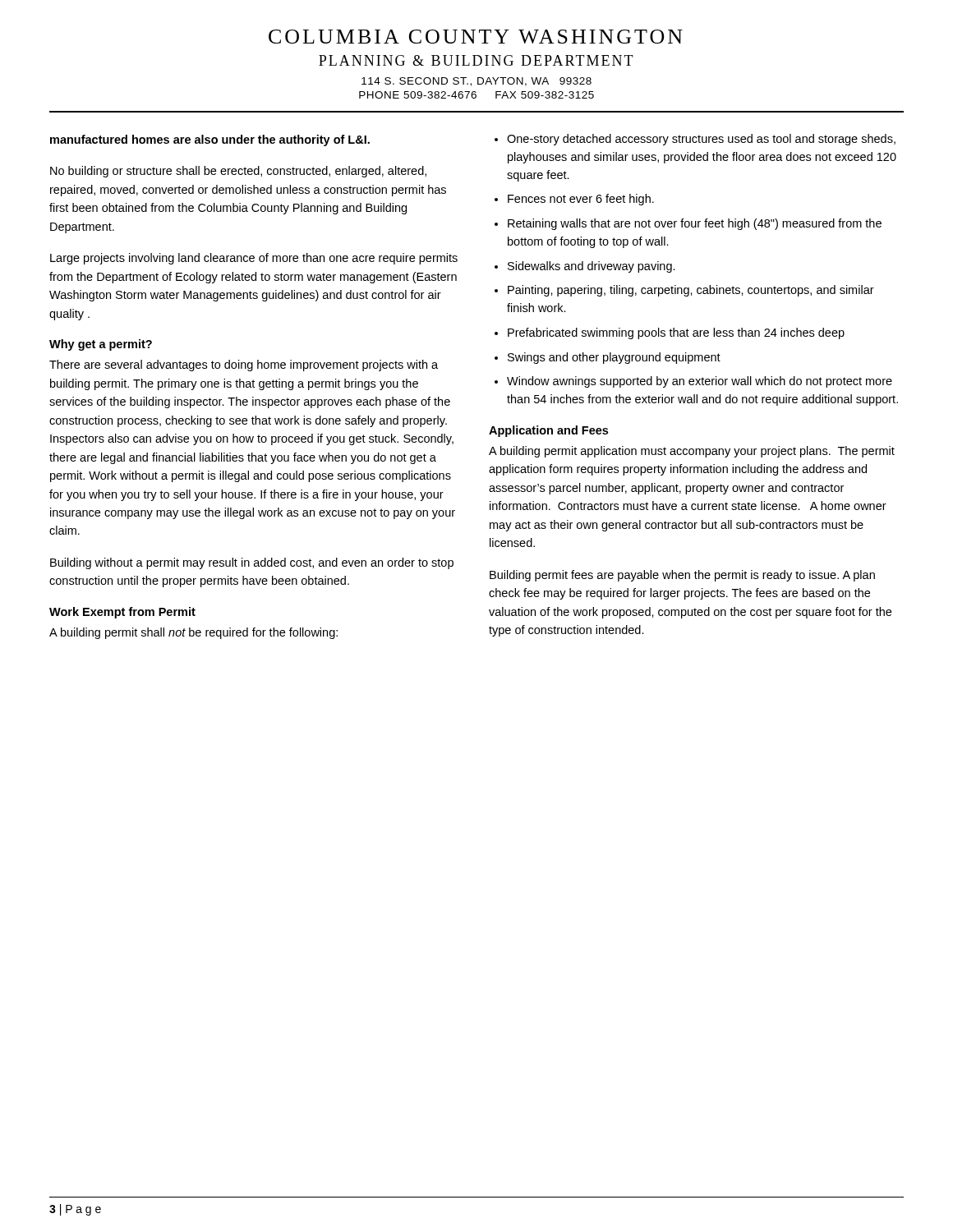Find the text block starting "No building or structure shall be erected,"
The width and height of the screenshot is (953, 1232).
(x=248, y=199)
